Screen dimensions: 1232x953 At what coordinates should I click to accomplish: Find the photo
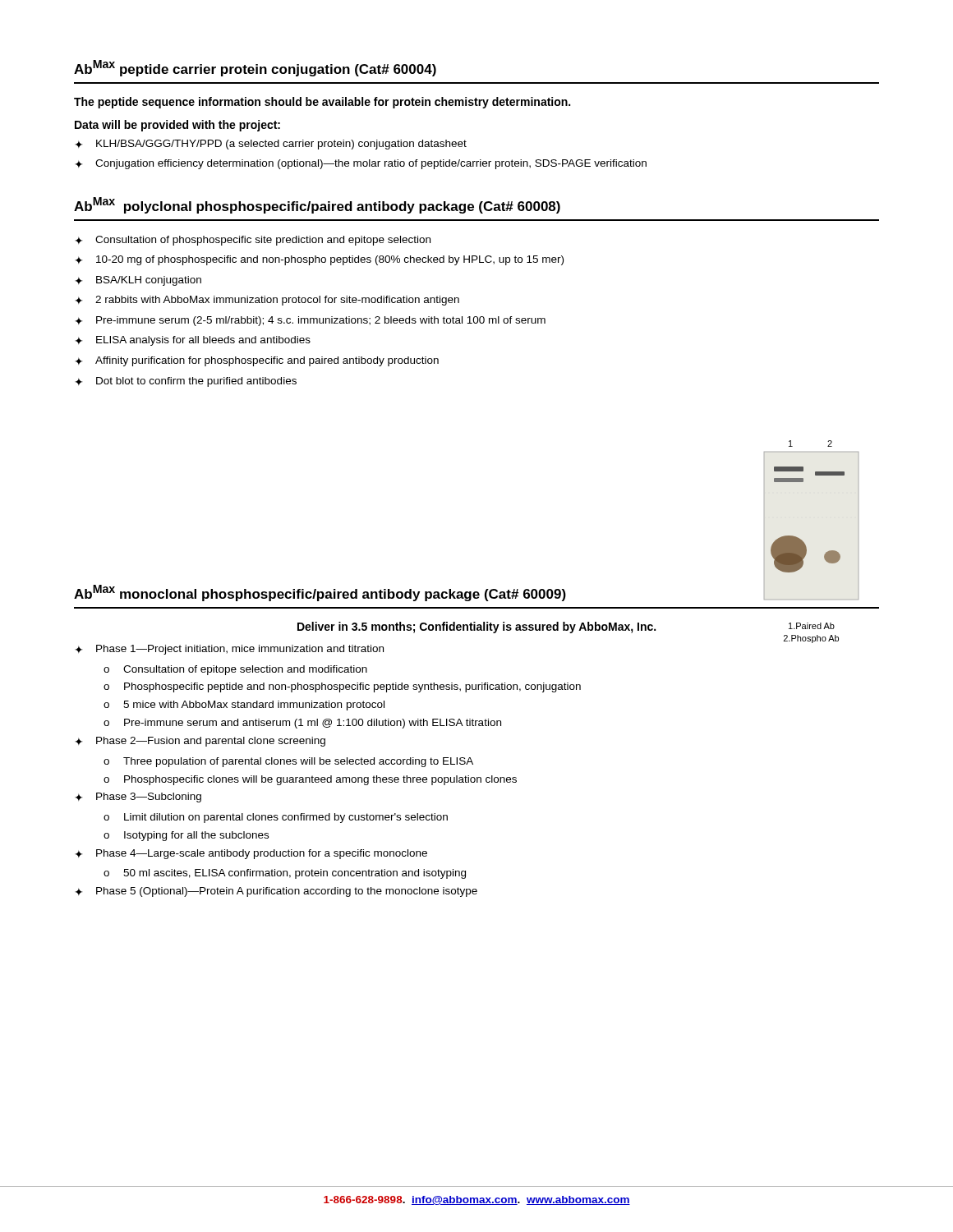click(x=811, y=540)
